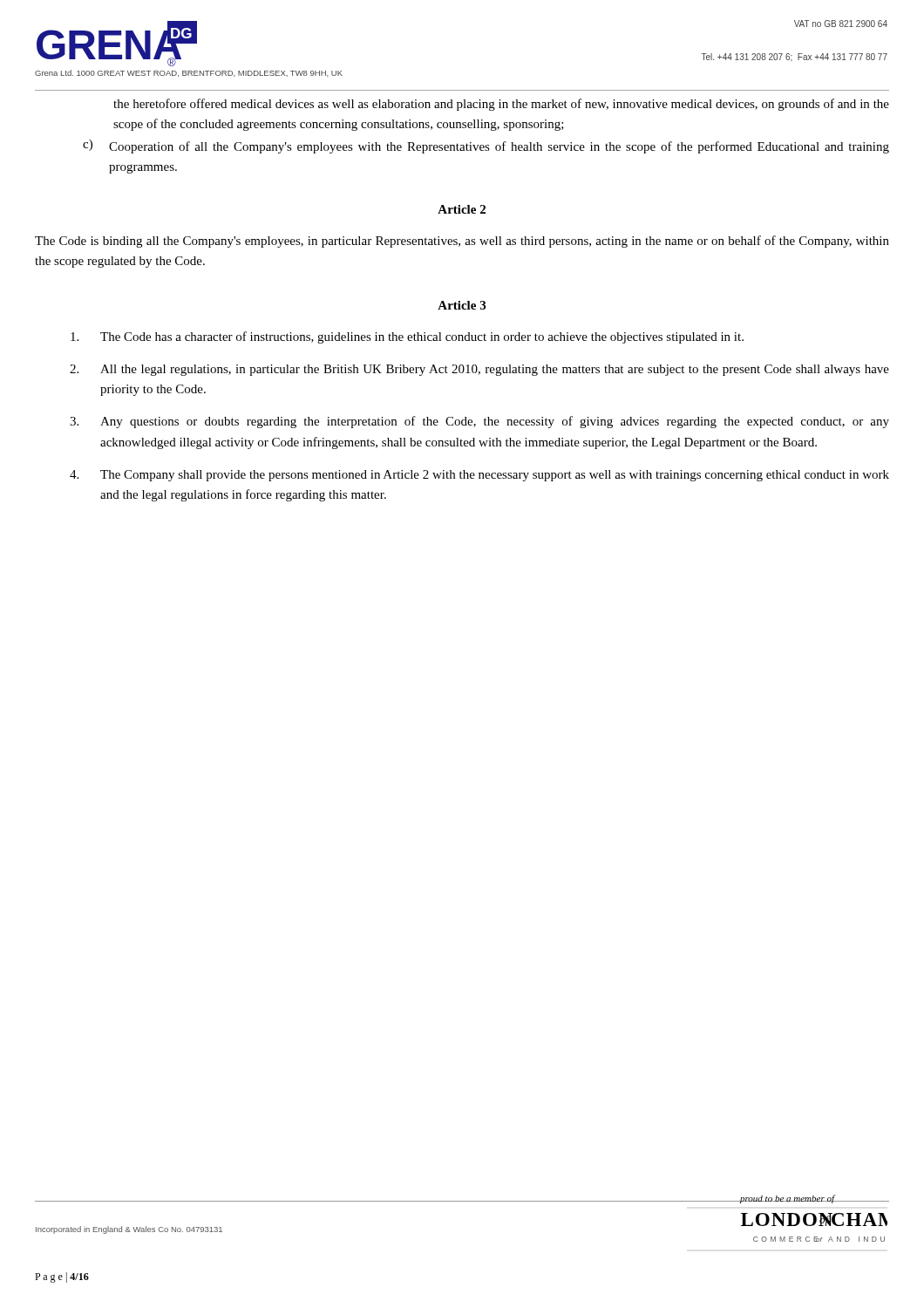924x1308 pixels.
Task: Point to the block beginning "The Code is binding all the"
Action: (462, 251)
